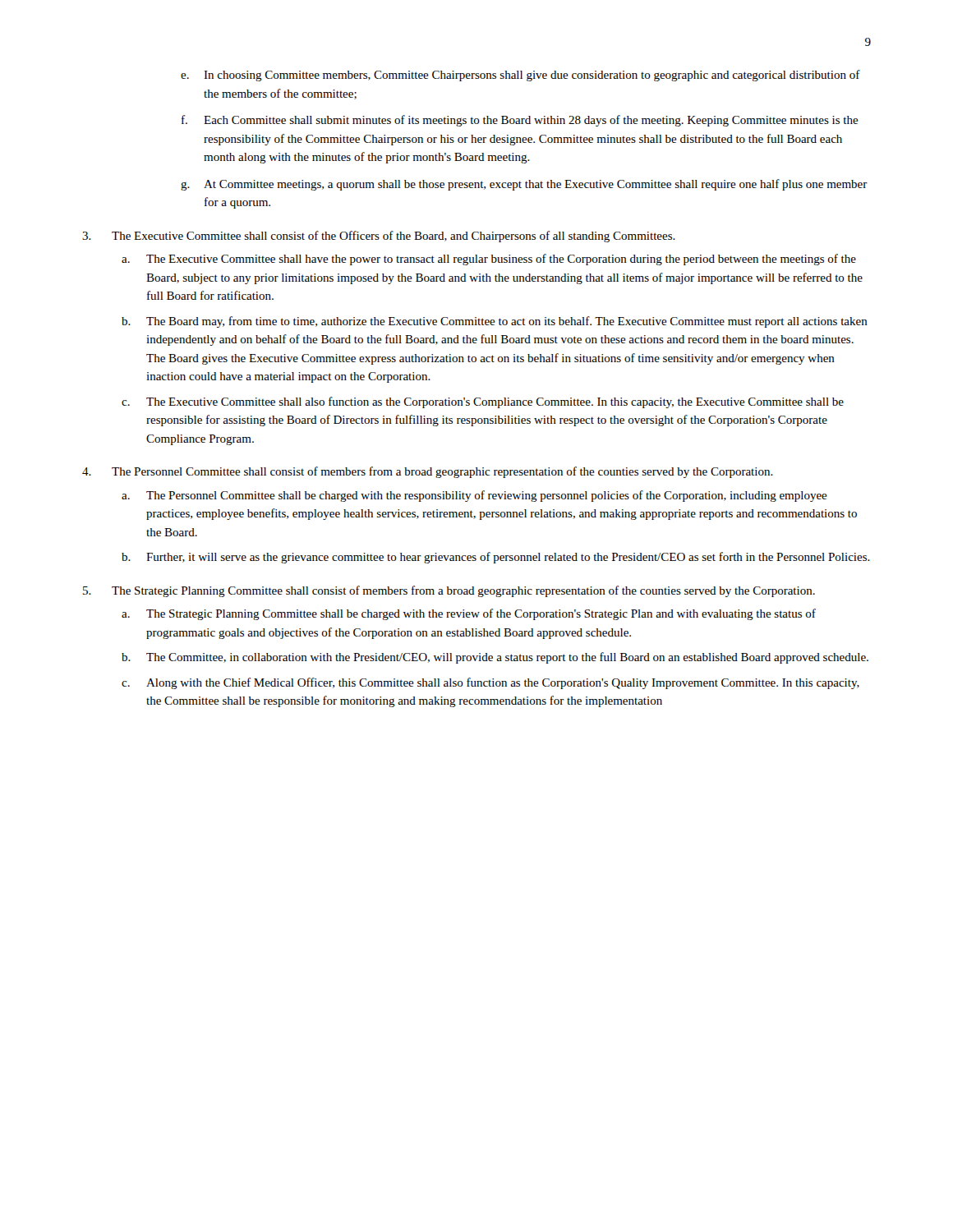
Task: Locate the list item that reads "b. The Committee, in collaboration with the"
Action: click(x=495, y=657)
